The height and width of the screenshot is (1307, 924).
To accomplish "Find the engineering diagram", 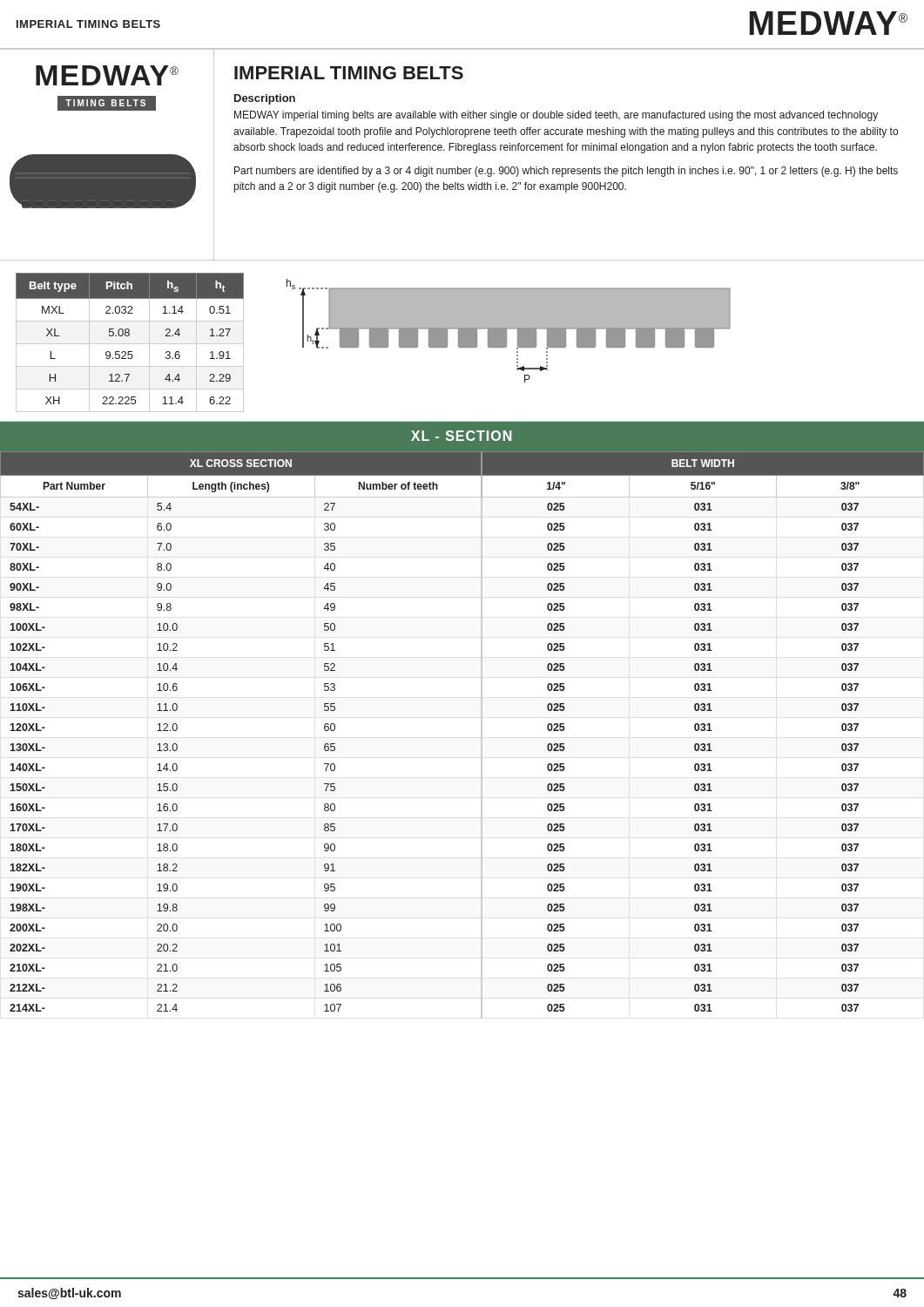I will pos(596,329).
